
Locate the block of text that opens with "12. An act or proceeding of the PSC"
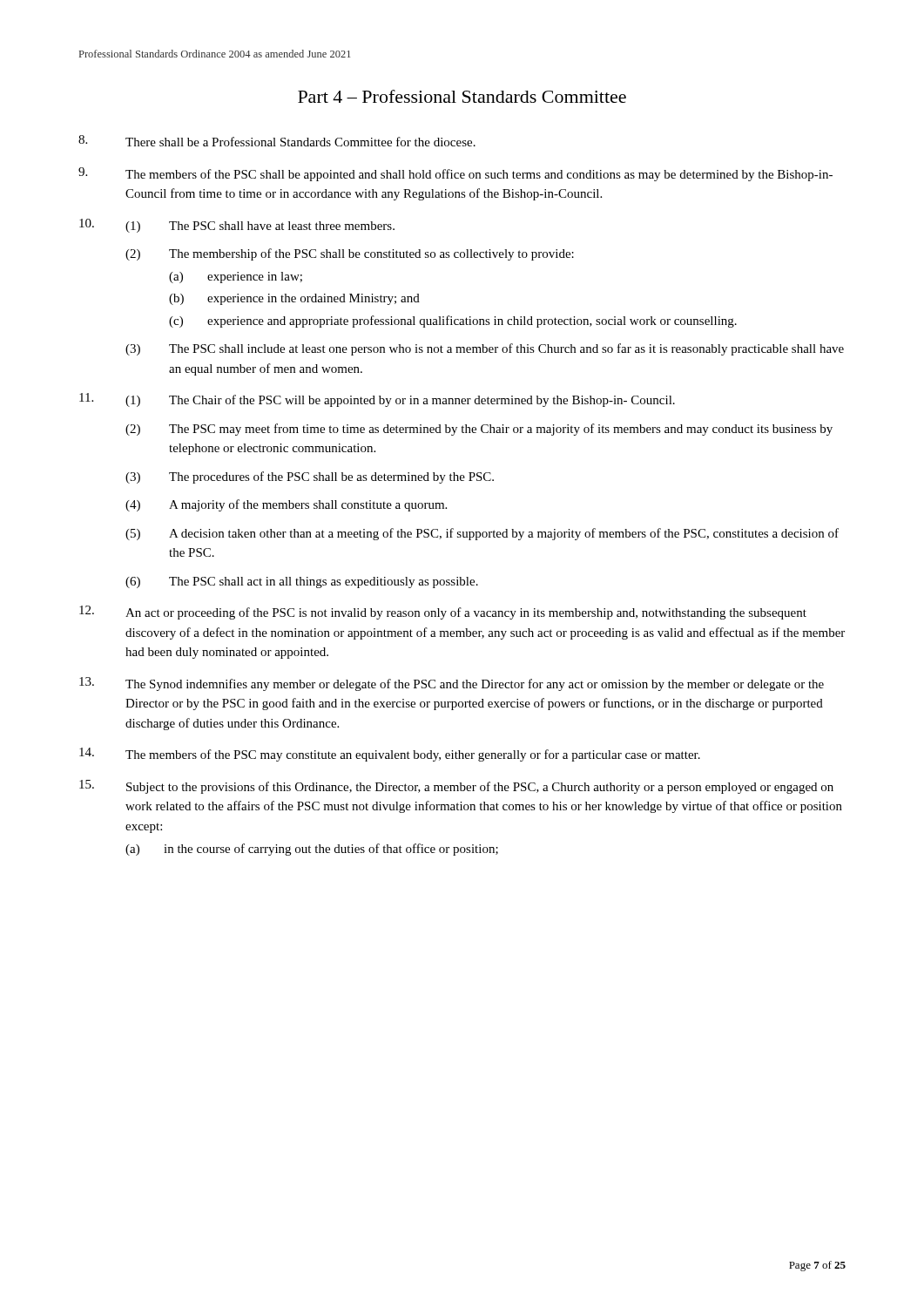[x=462, y=632]
